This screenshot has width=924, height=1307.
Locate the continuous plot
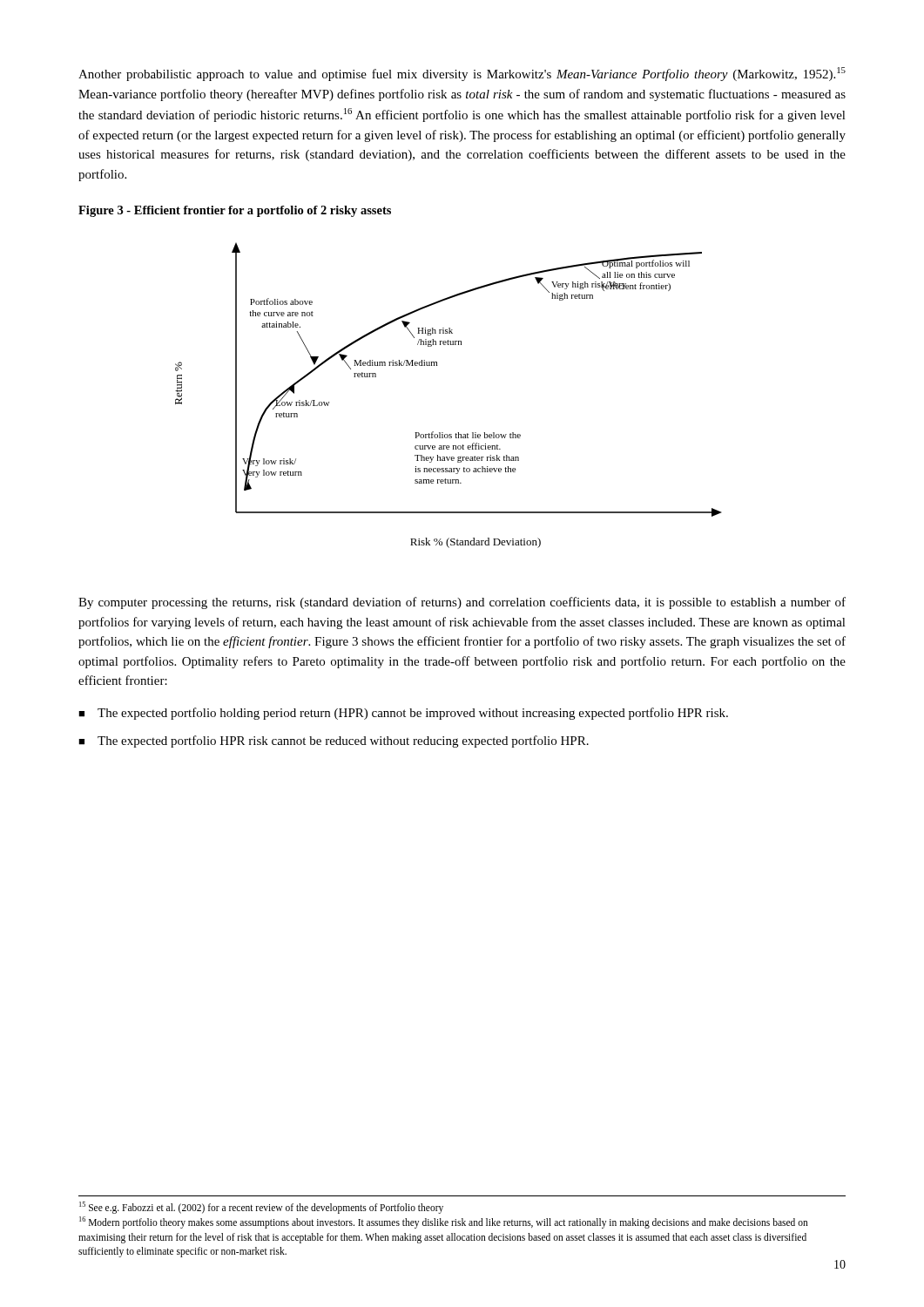[462, 405]
